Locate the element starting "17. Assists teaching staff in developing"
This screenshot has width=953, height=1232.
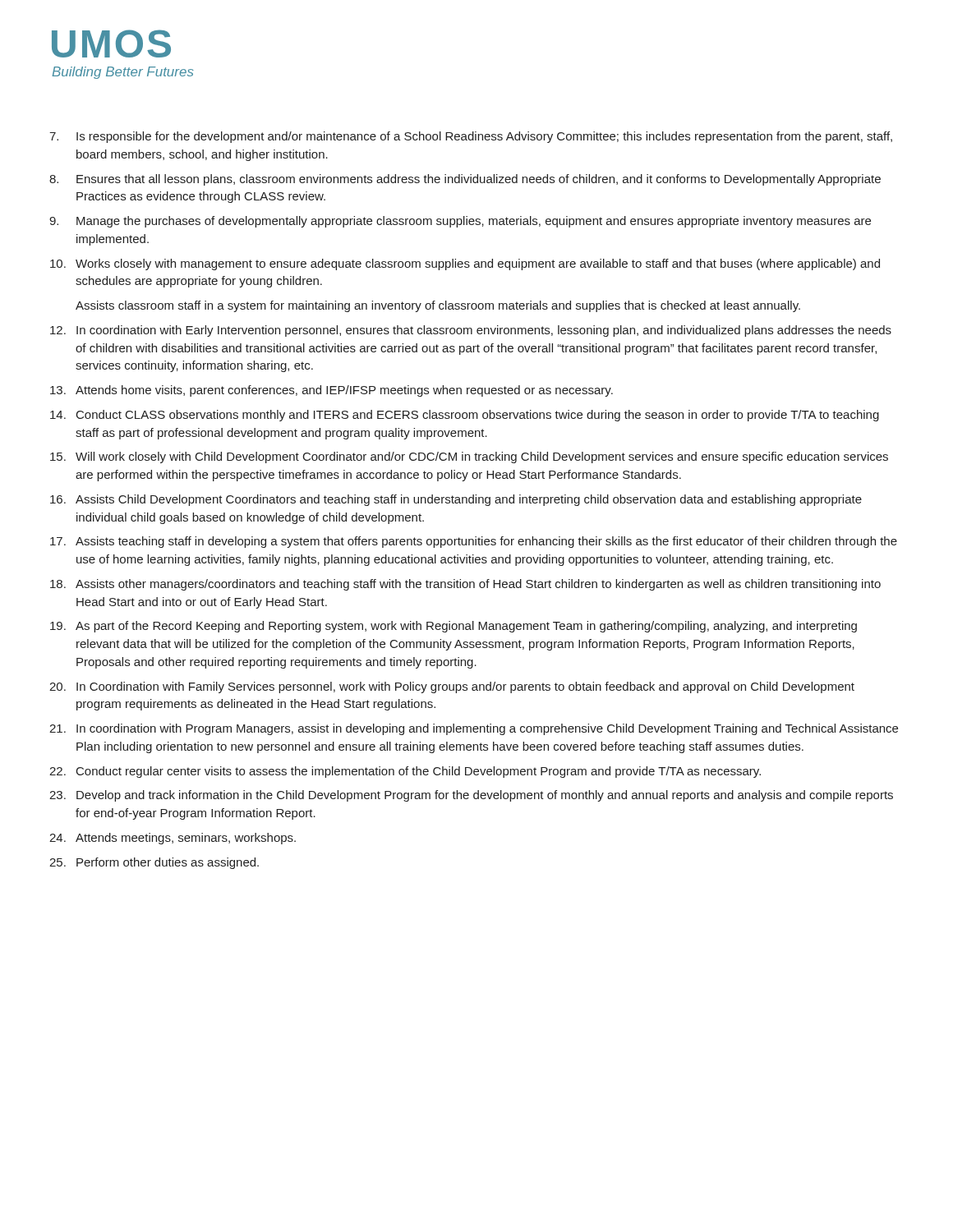(x=476, y=550)
